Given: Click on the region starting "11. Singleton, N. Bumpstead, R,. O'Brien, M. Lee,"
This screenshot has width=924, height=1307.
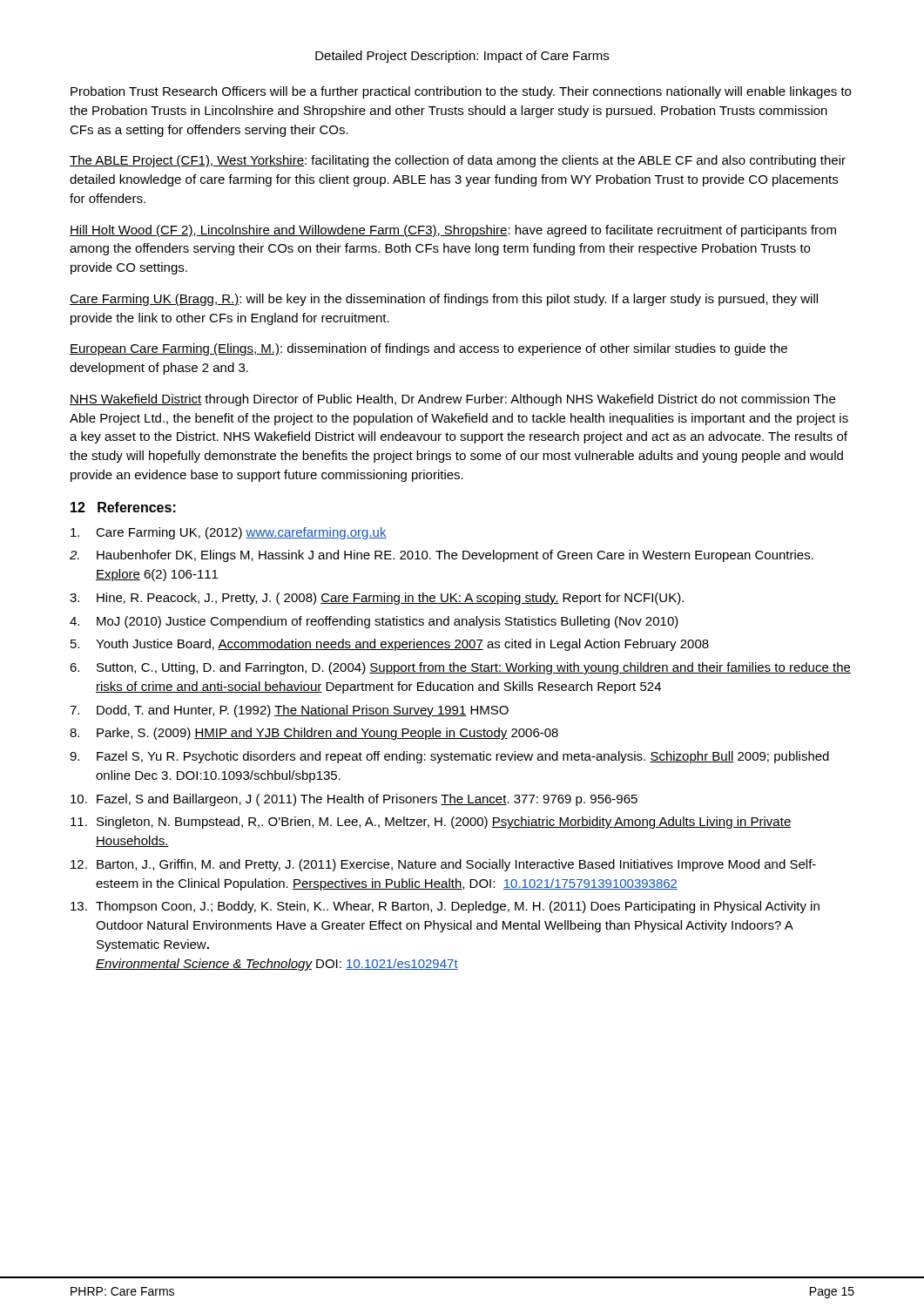Looking at the screenshot, I should click(x=462, y=831).
